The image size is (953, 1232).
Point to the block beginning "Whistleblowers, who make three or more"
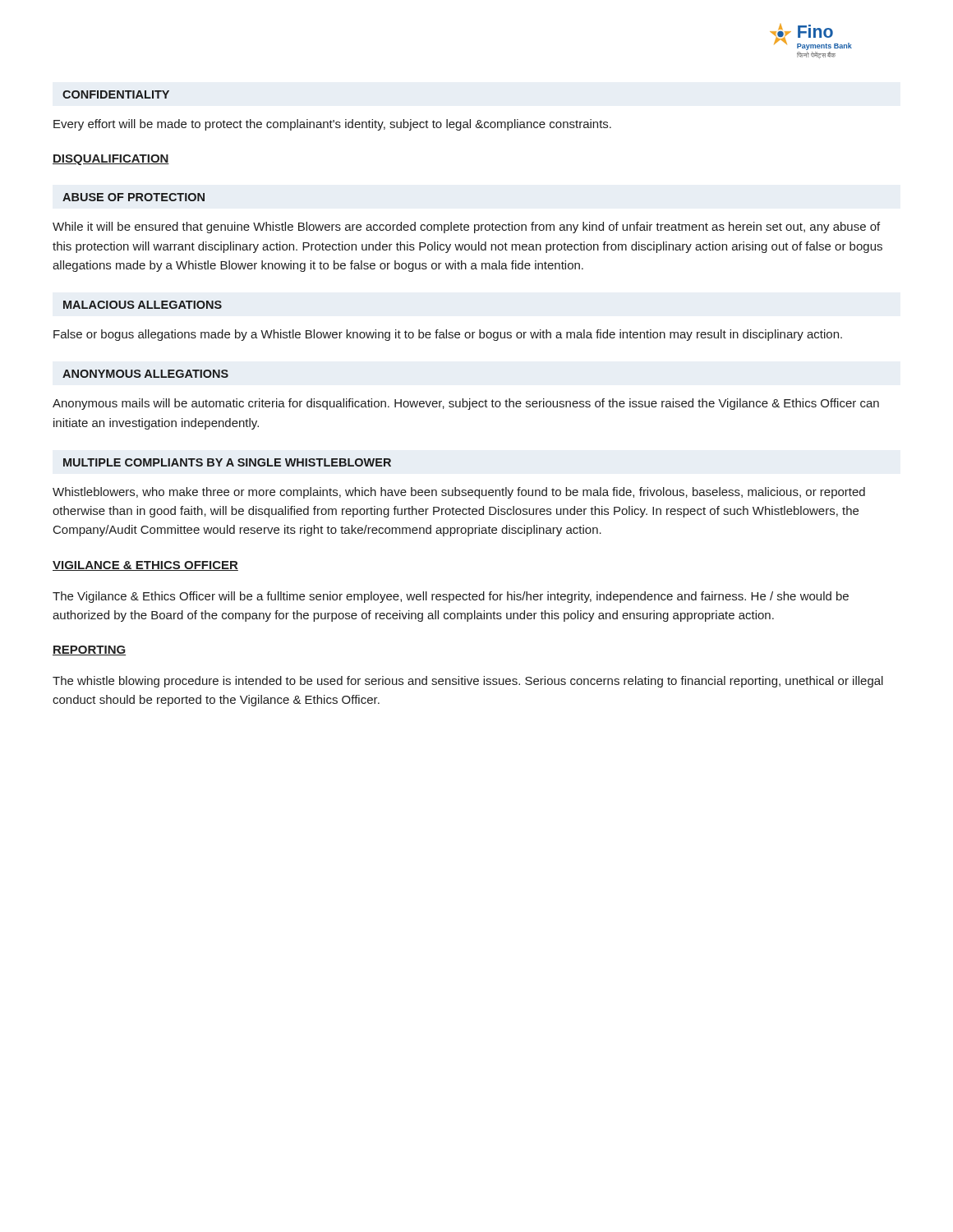(x=459, y=510)
